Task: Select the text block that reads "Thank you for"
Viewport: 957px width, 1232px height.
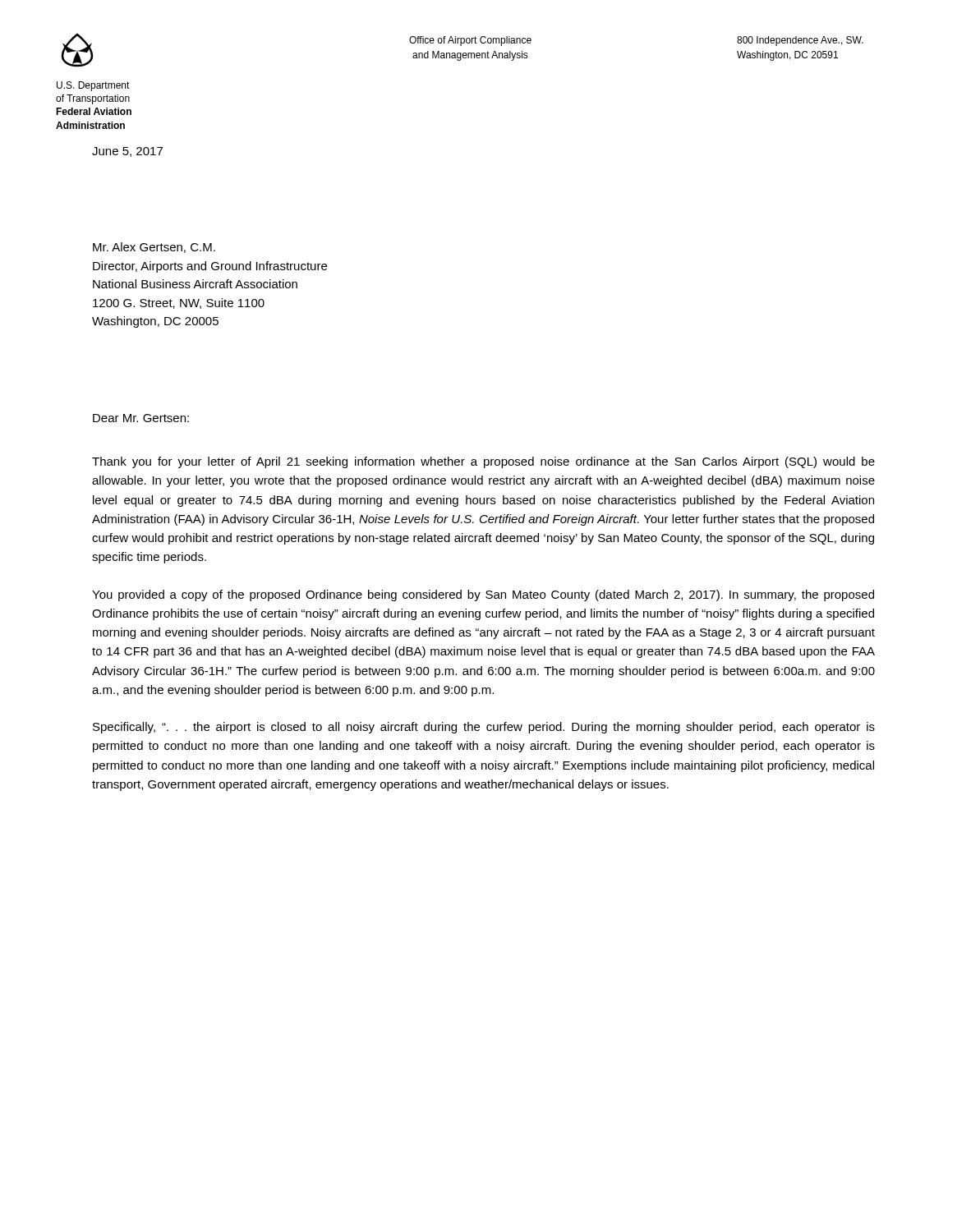Action: point(483,509)
